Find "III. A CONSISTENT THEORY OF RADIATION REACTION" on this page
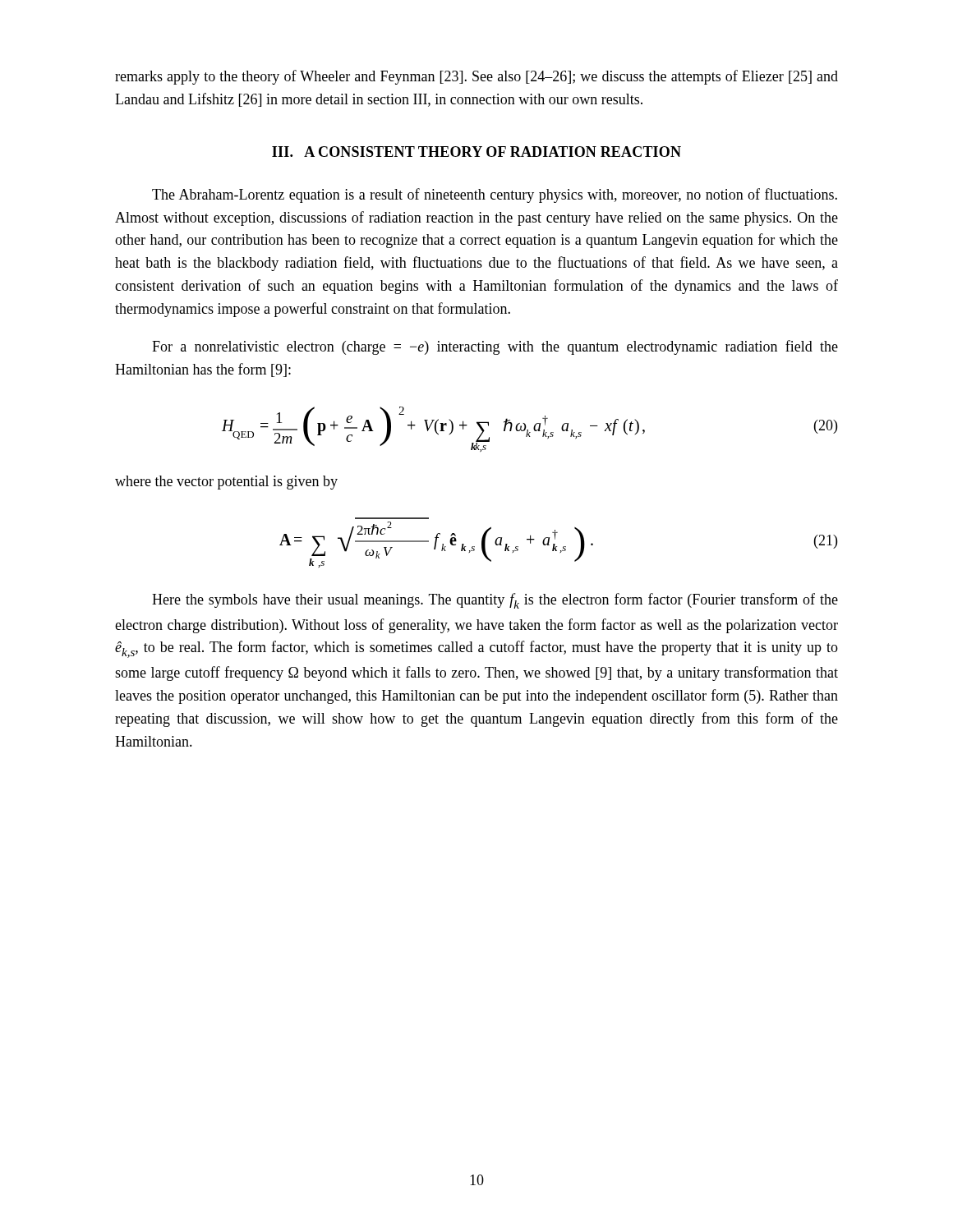 (476, 152)
